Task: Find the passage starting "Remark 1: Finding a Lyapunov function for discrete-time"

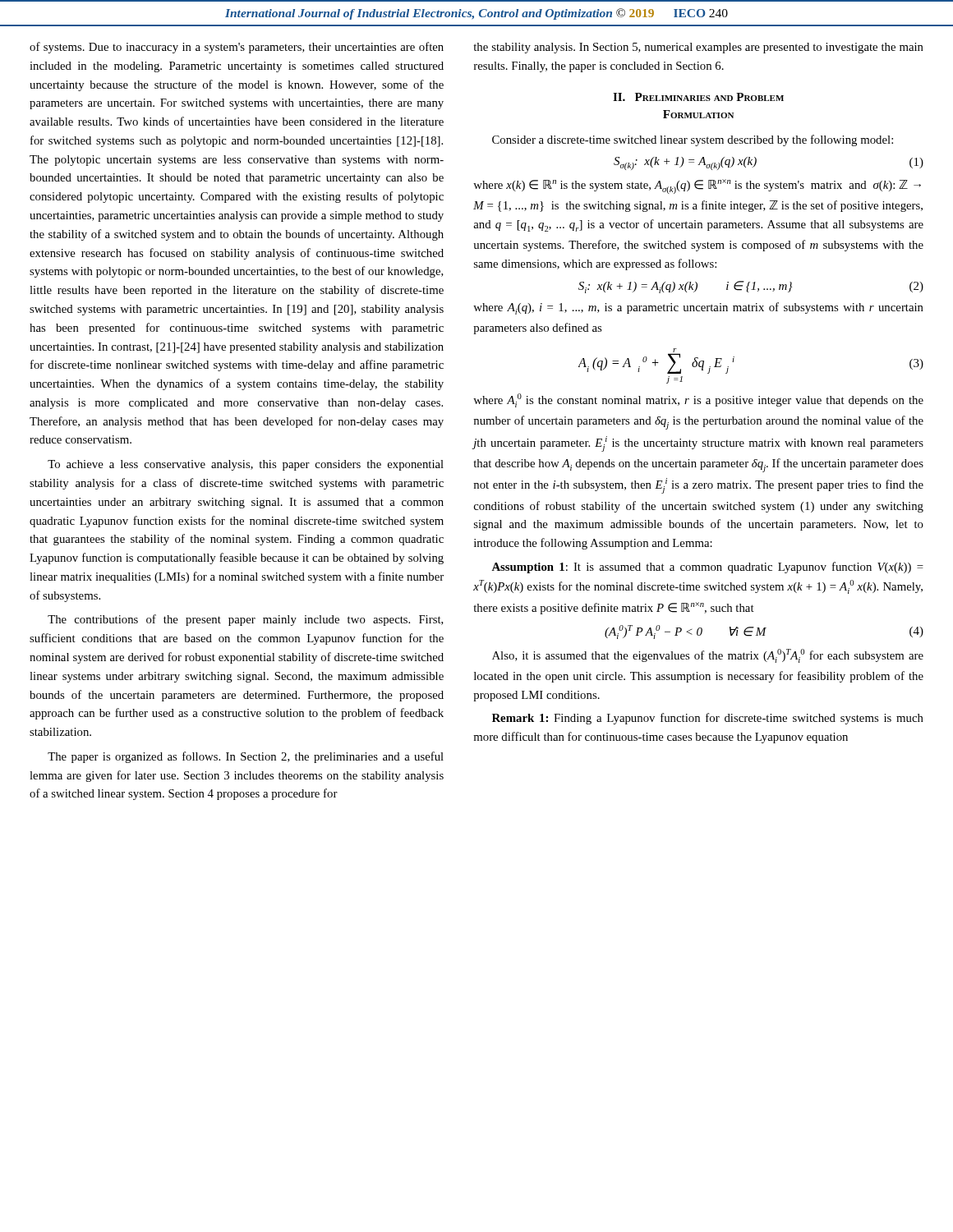Action: [698, 728]
